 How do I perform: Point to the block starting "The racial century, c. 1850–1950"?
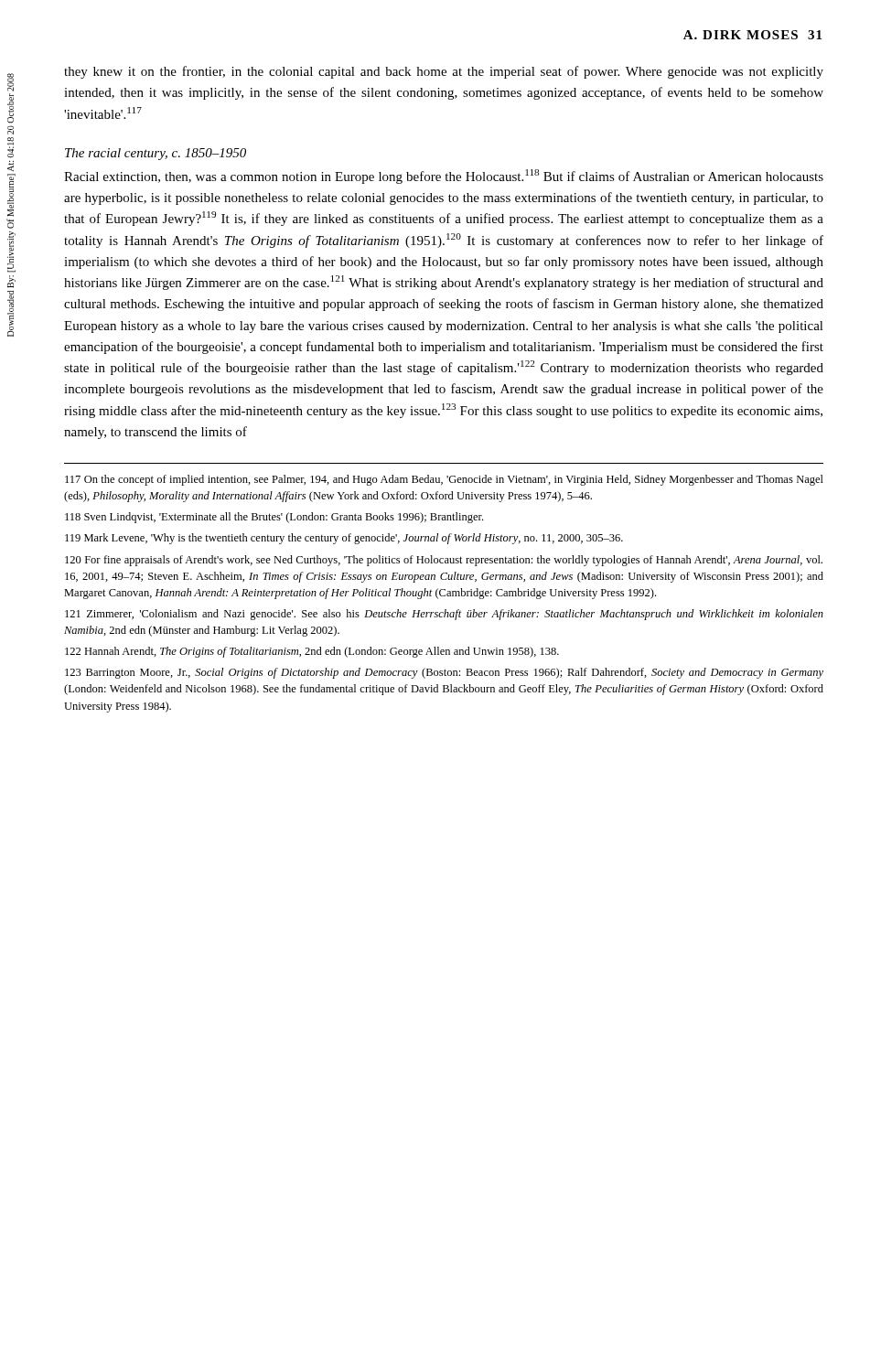click(x=155, y=152)
